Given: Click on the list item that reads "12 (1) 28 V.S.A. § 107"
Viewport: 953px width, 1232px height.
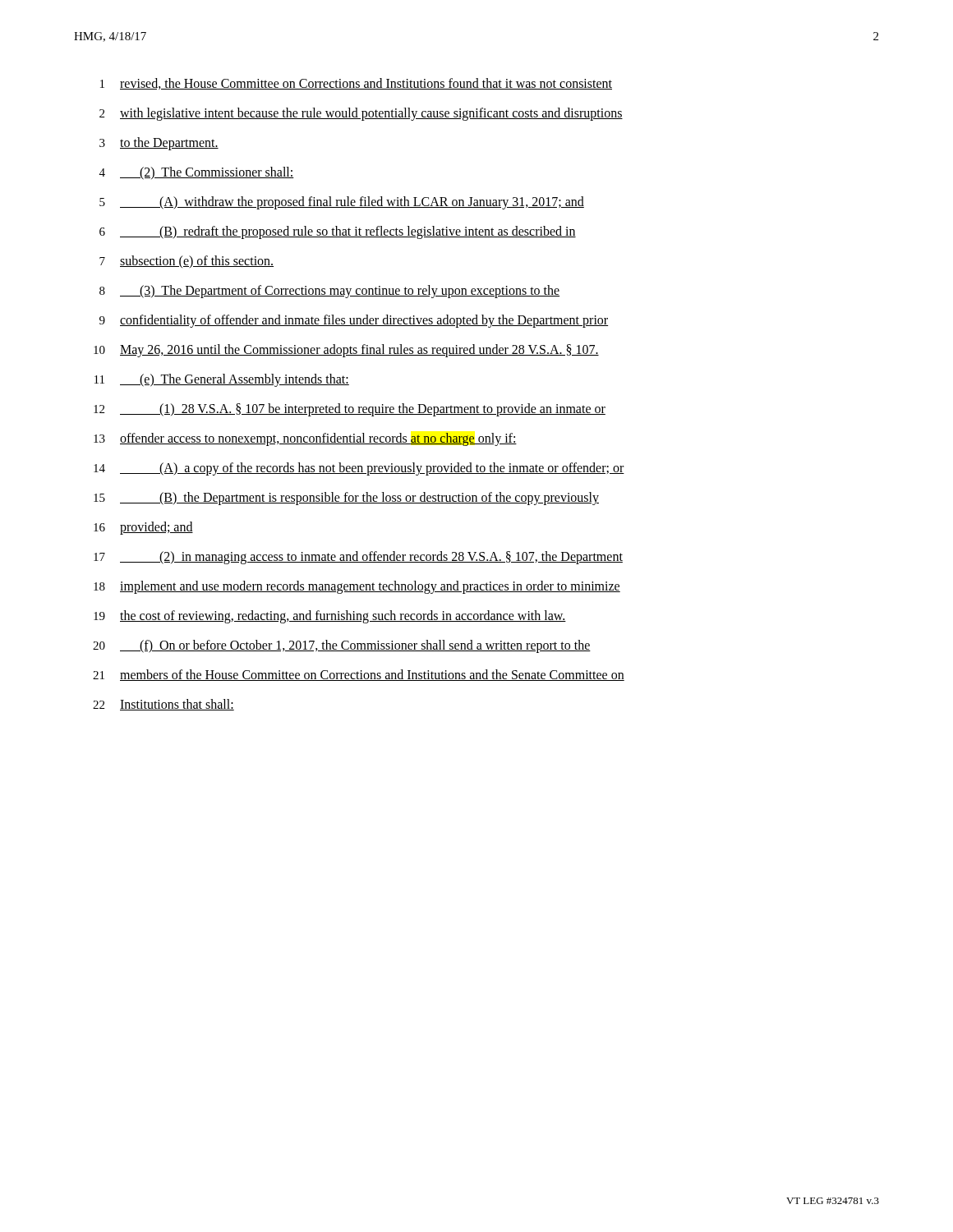Looking at the screenshot, I should point(476,409).
